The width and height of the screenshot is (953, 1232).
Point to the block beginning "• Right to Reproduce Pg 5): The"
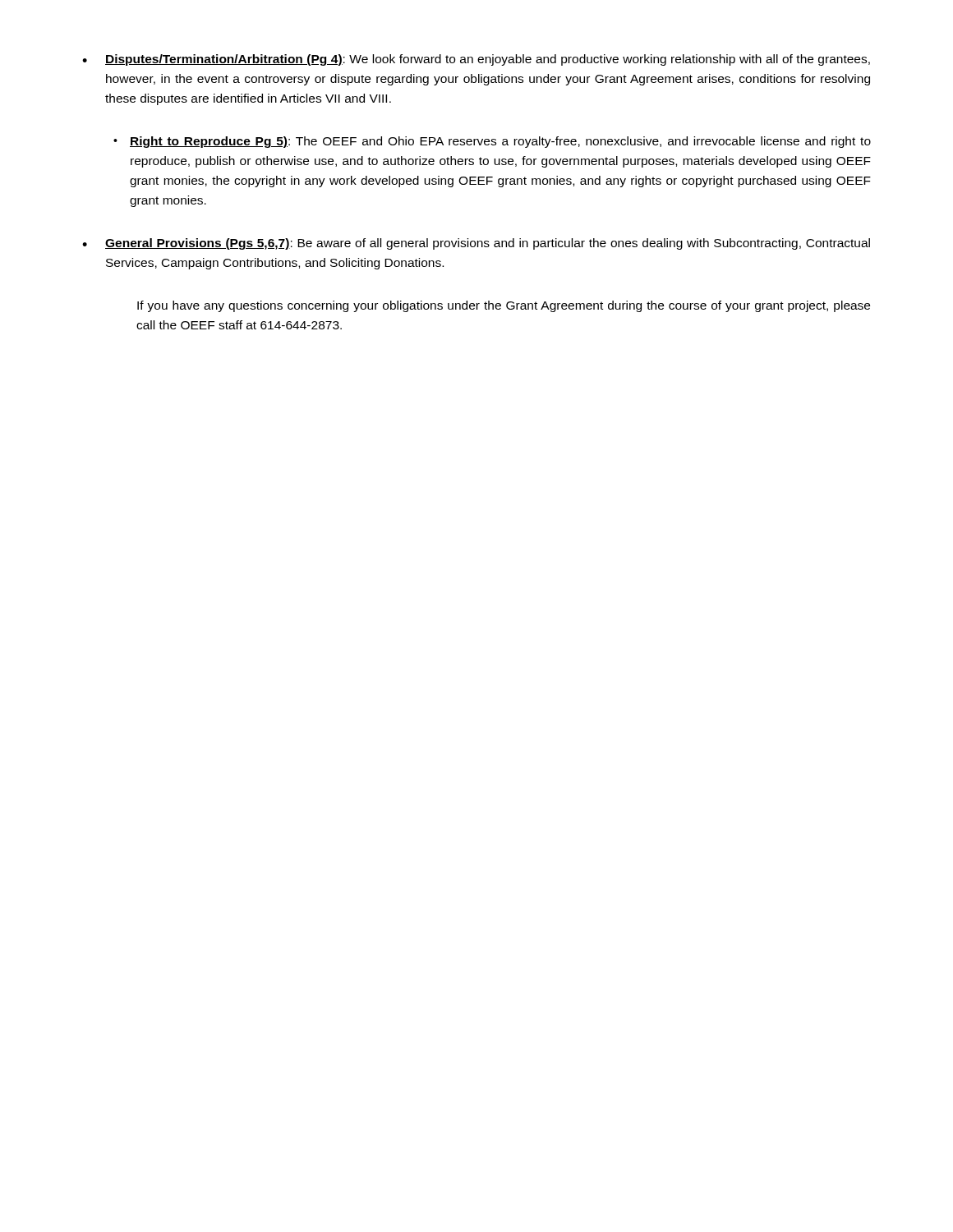[x=492, y=171]
